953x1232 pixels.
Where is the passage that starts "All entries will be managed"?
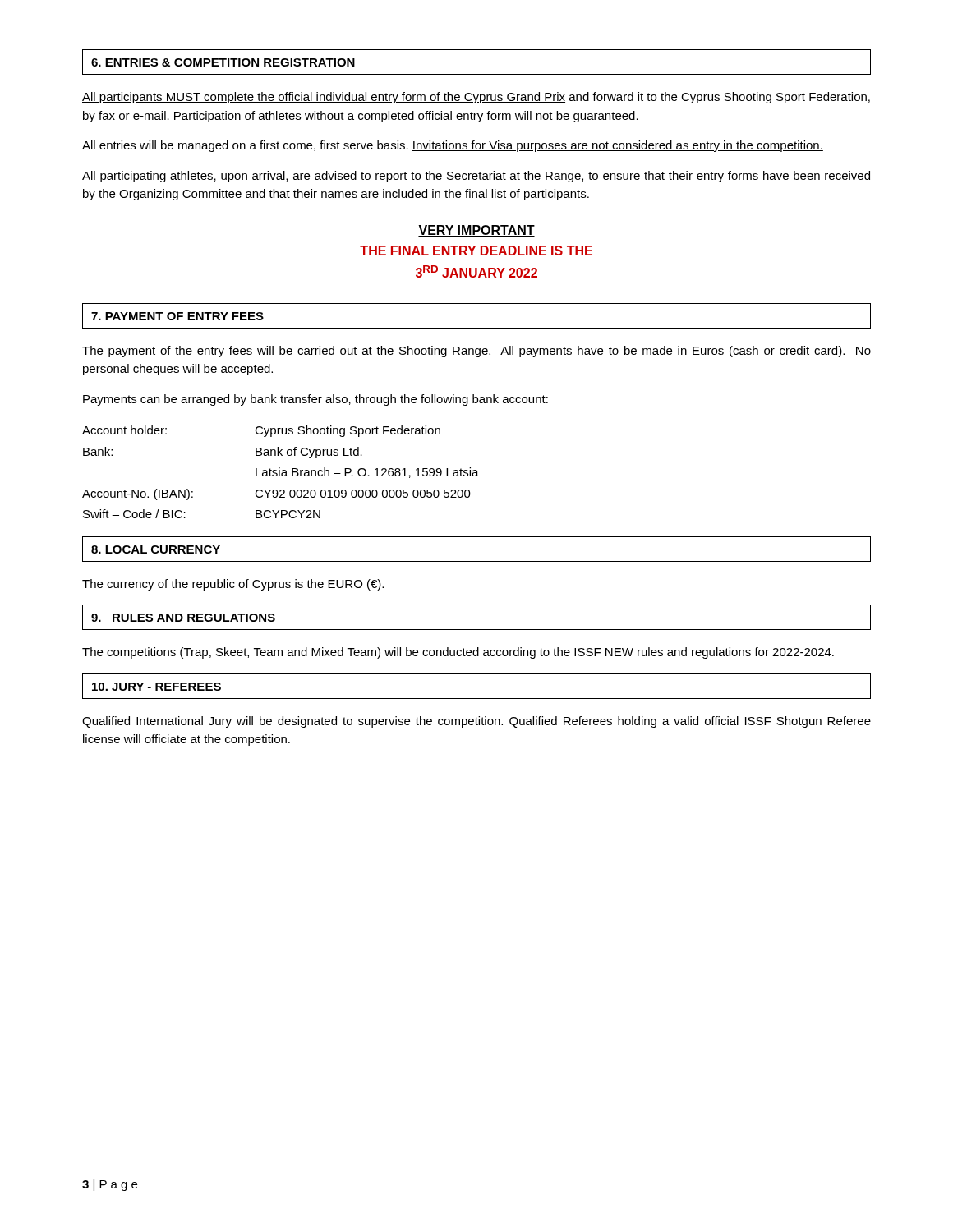coord(453,145)
